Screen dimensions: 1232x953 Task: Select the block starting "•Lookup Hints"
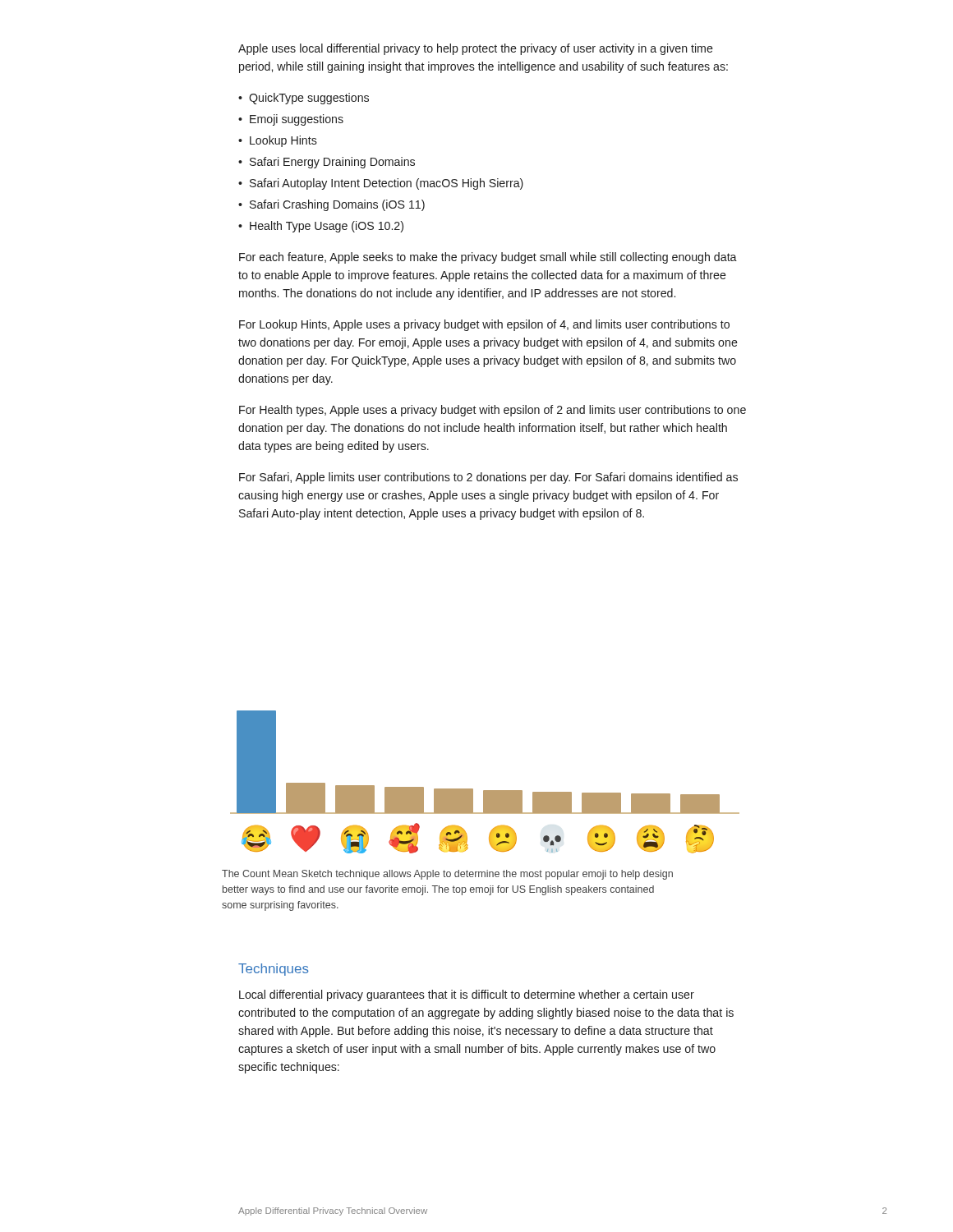click(278, 140)
